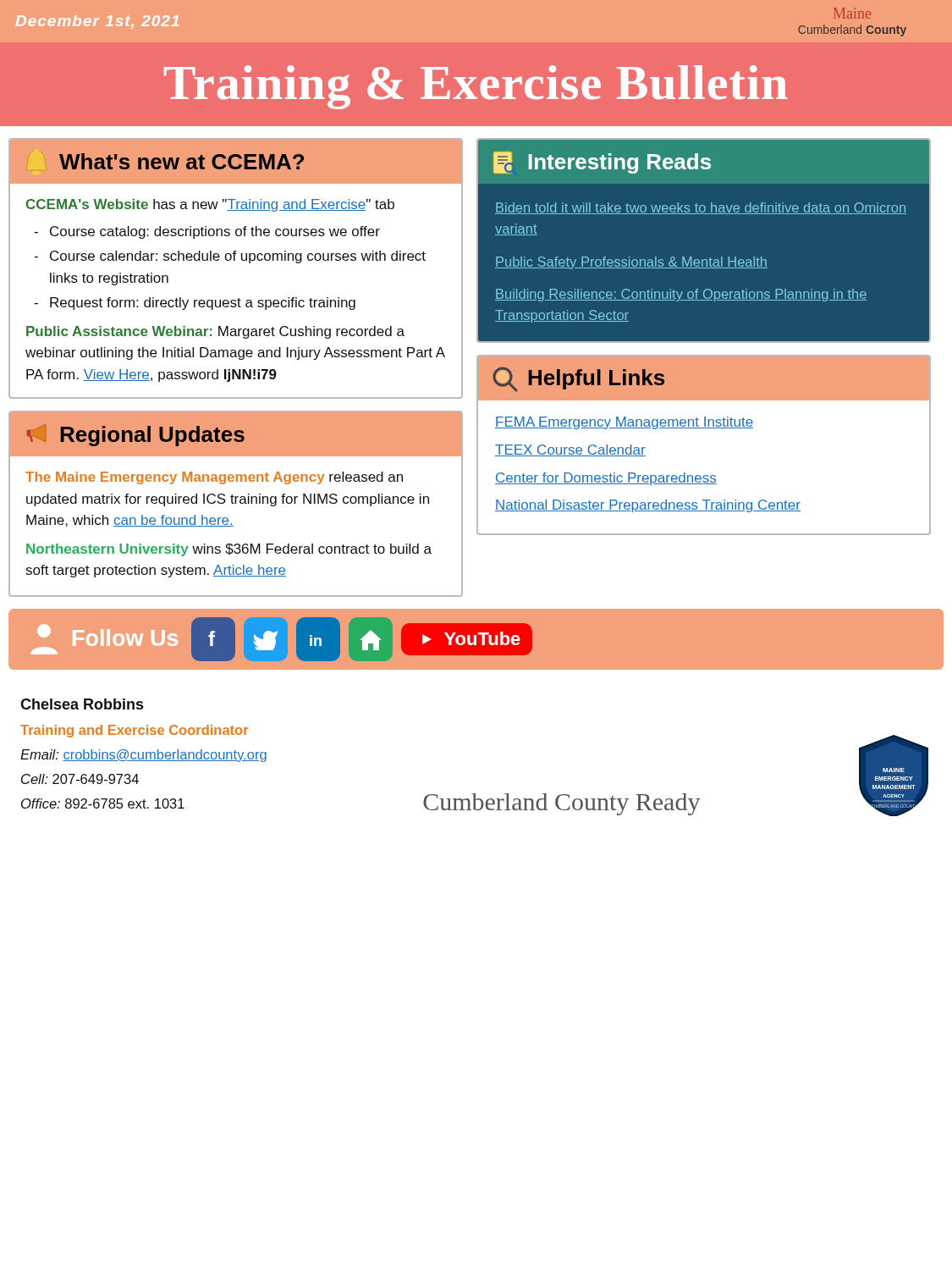This screenshot has width=952, height=1270.
Task: Where is the passage that starts "Course calendar: schedule of upcoming courses with"?
Action: [x=230, y=266]
